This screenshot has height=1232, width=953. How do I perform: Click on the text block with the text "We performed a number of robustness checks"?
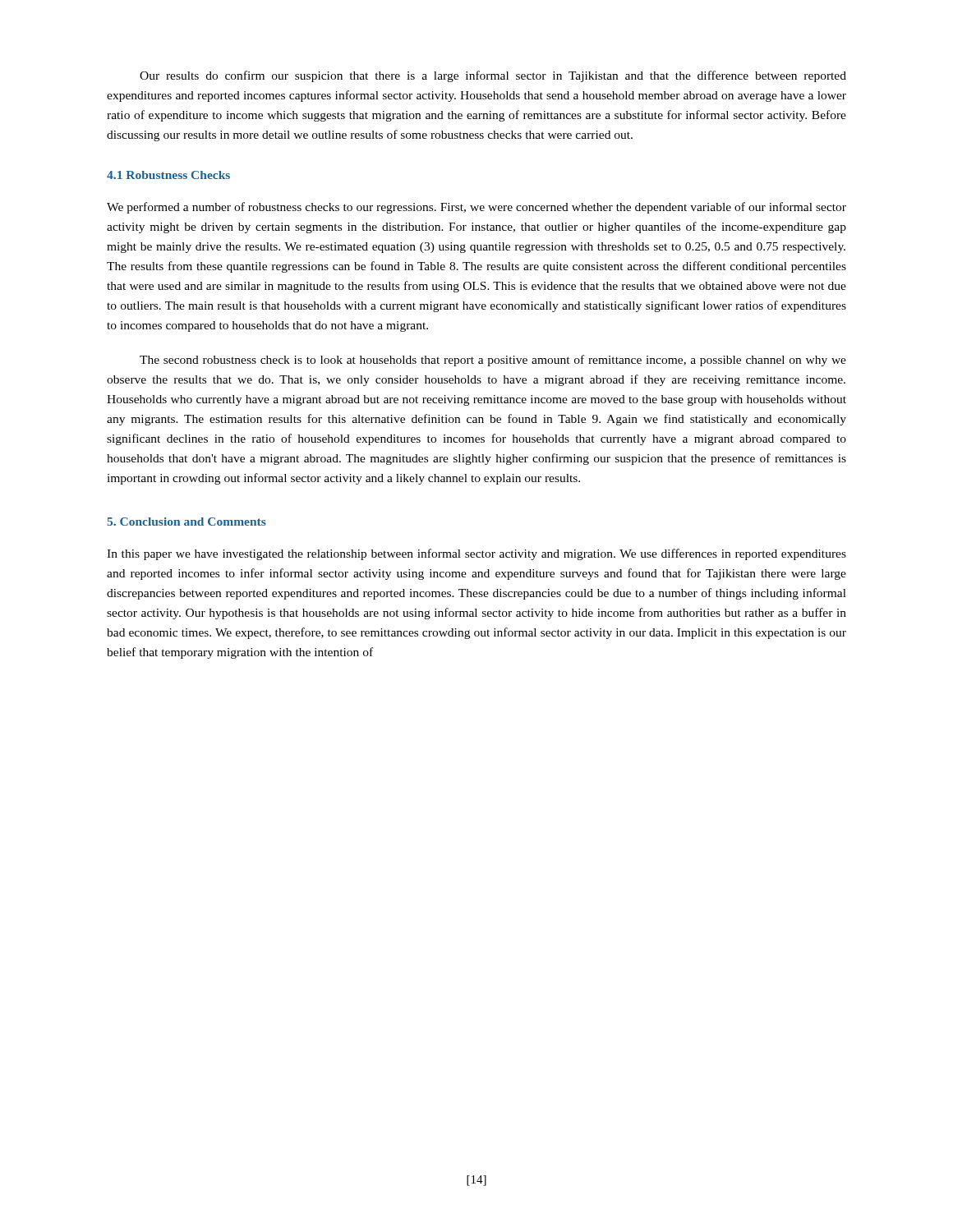point(476,266)
